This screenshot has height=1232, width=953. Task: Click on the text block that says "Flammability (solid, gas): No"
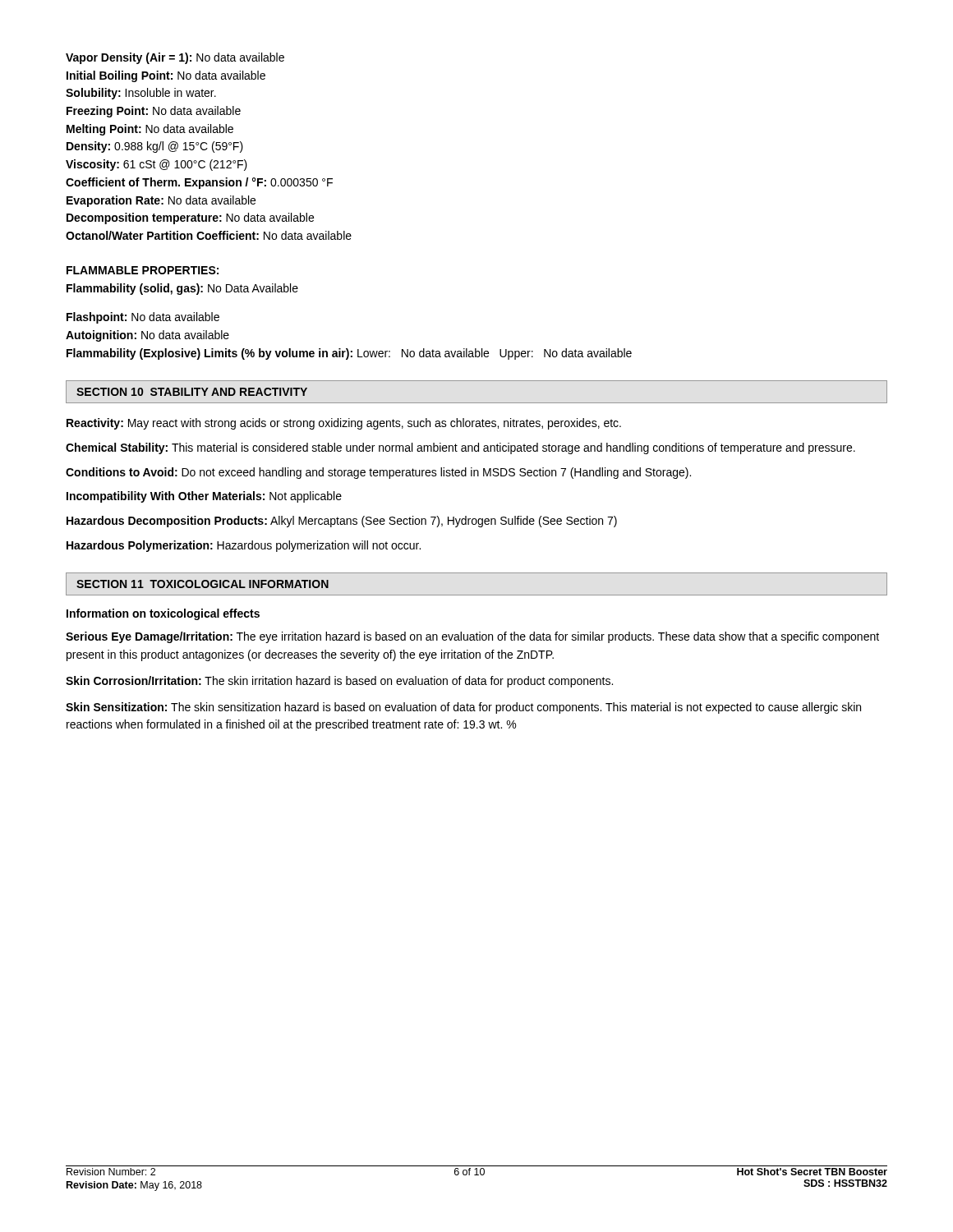tap(182, 288)
